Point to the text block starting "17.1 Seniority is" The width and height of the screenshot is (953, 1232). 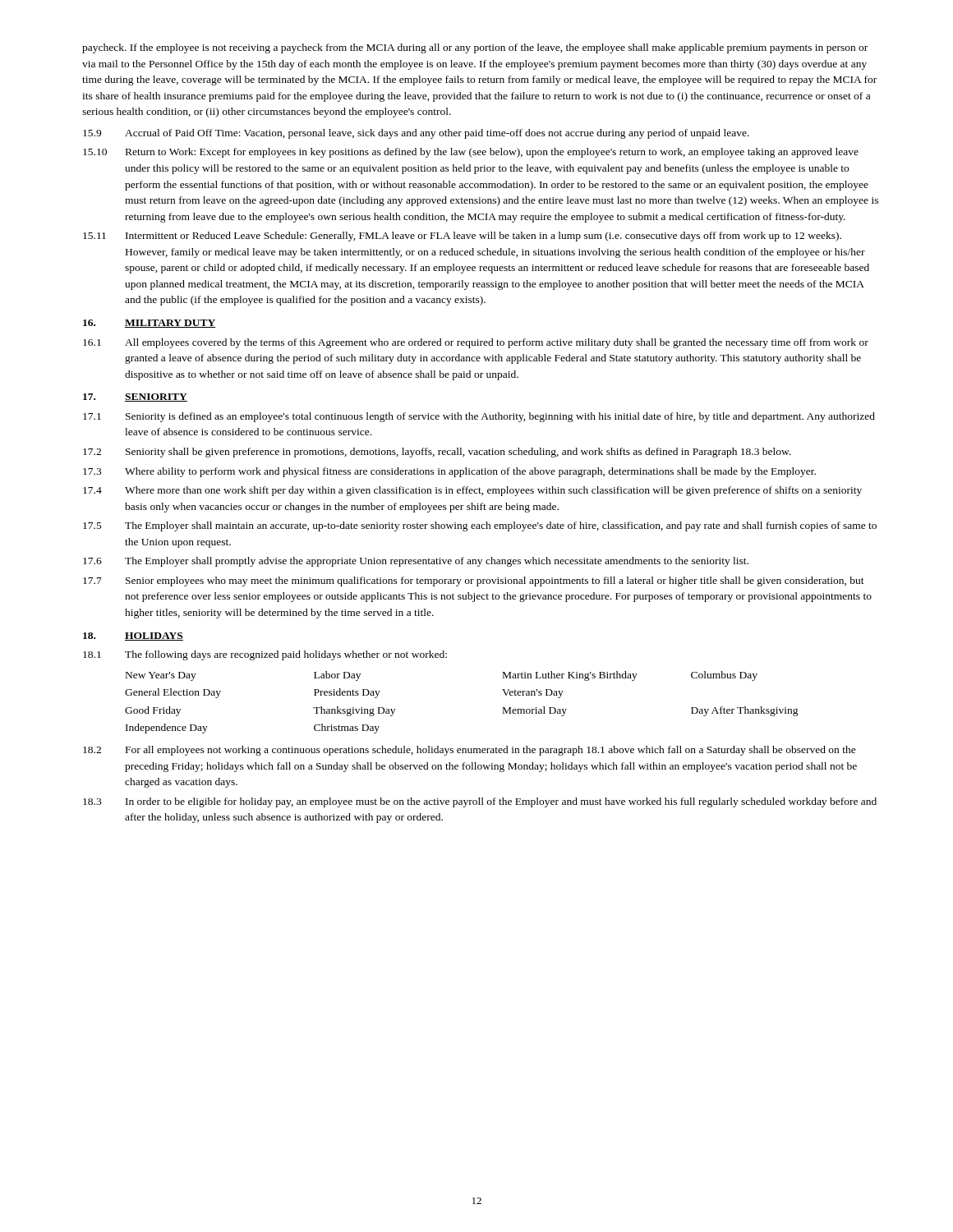click(x=481, y=424)
